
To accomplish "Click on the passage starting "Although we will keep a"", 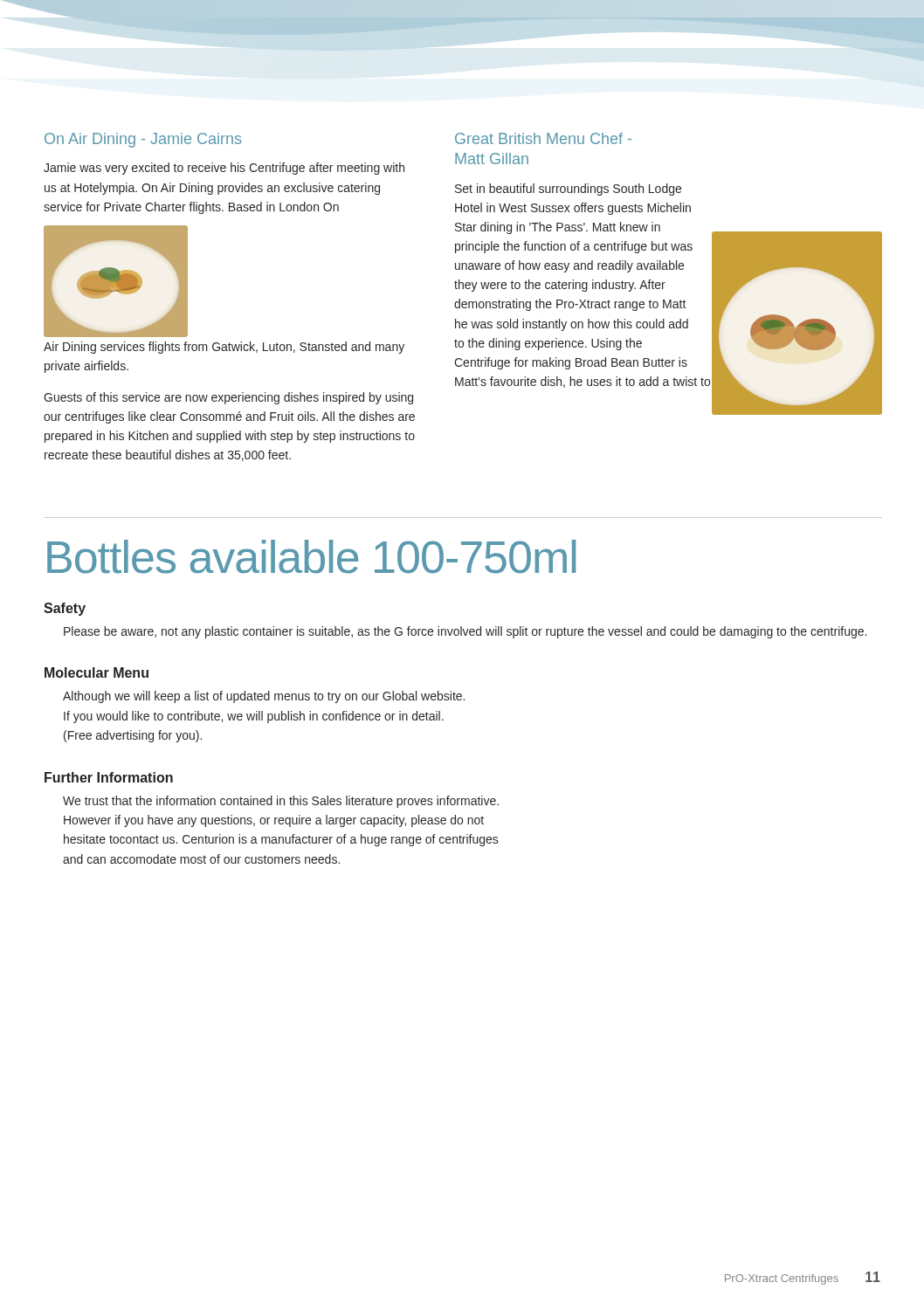I will [264, 716].
